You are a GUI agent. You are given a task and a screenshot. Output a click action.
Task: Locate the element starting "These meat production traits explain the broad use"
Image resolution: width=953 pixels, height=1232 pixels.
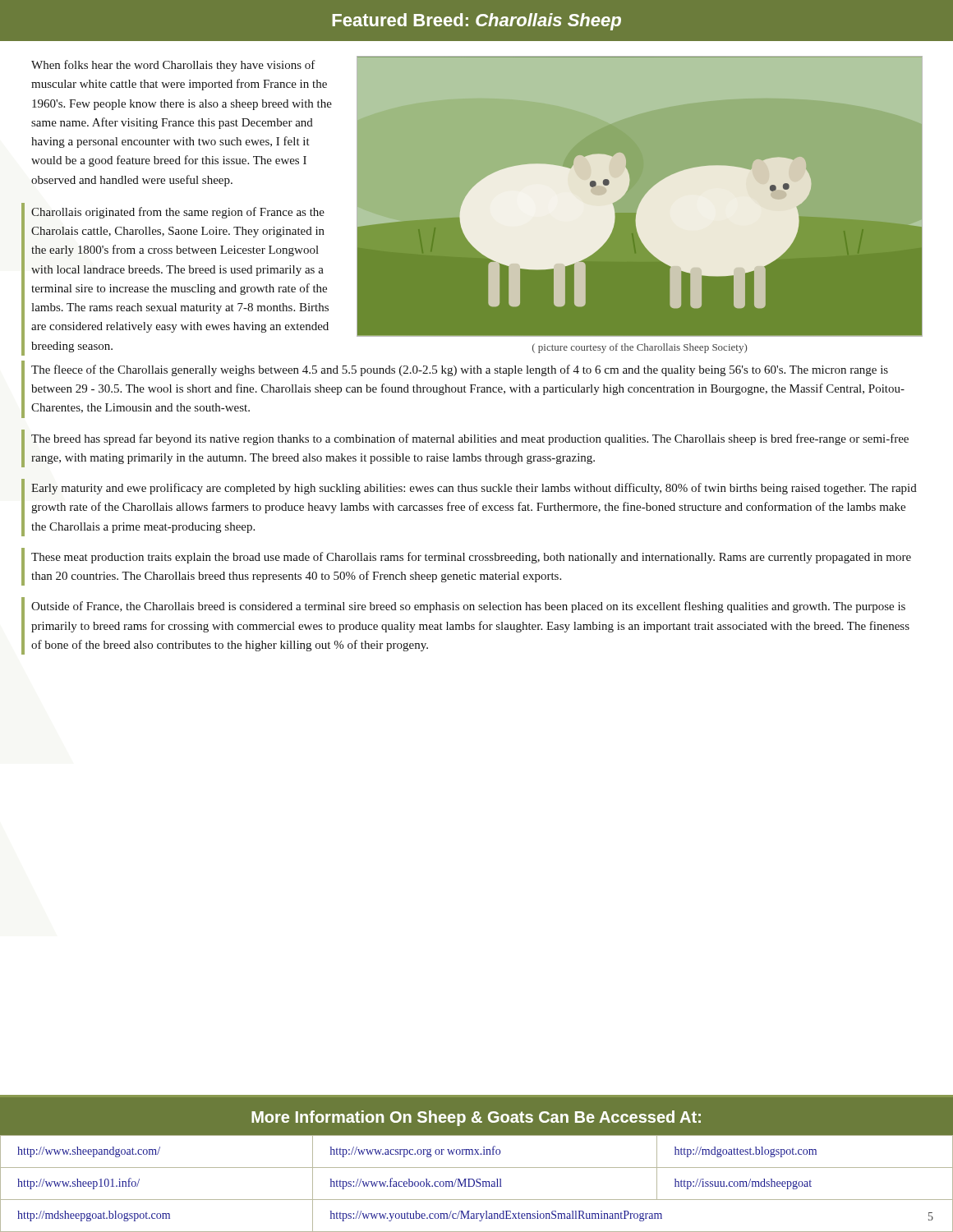[x=471, y=566]
